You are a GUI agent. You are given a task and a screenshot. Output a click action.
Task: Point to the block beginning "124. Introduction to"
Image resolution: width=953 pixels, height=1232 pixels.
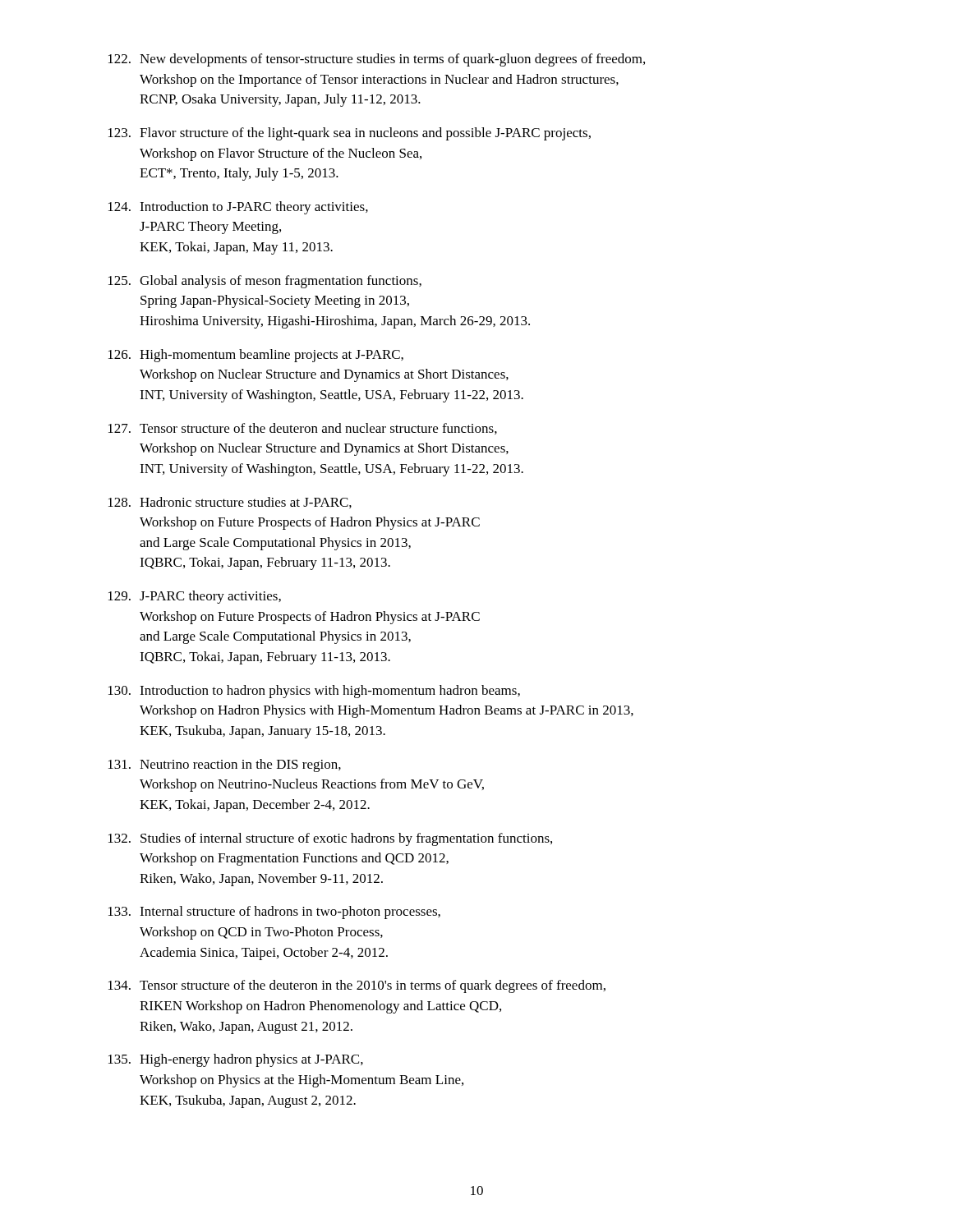point(238,208)
